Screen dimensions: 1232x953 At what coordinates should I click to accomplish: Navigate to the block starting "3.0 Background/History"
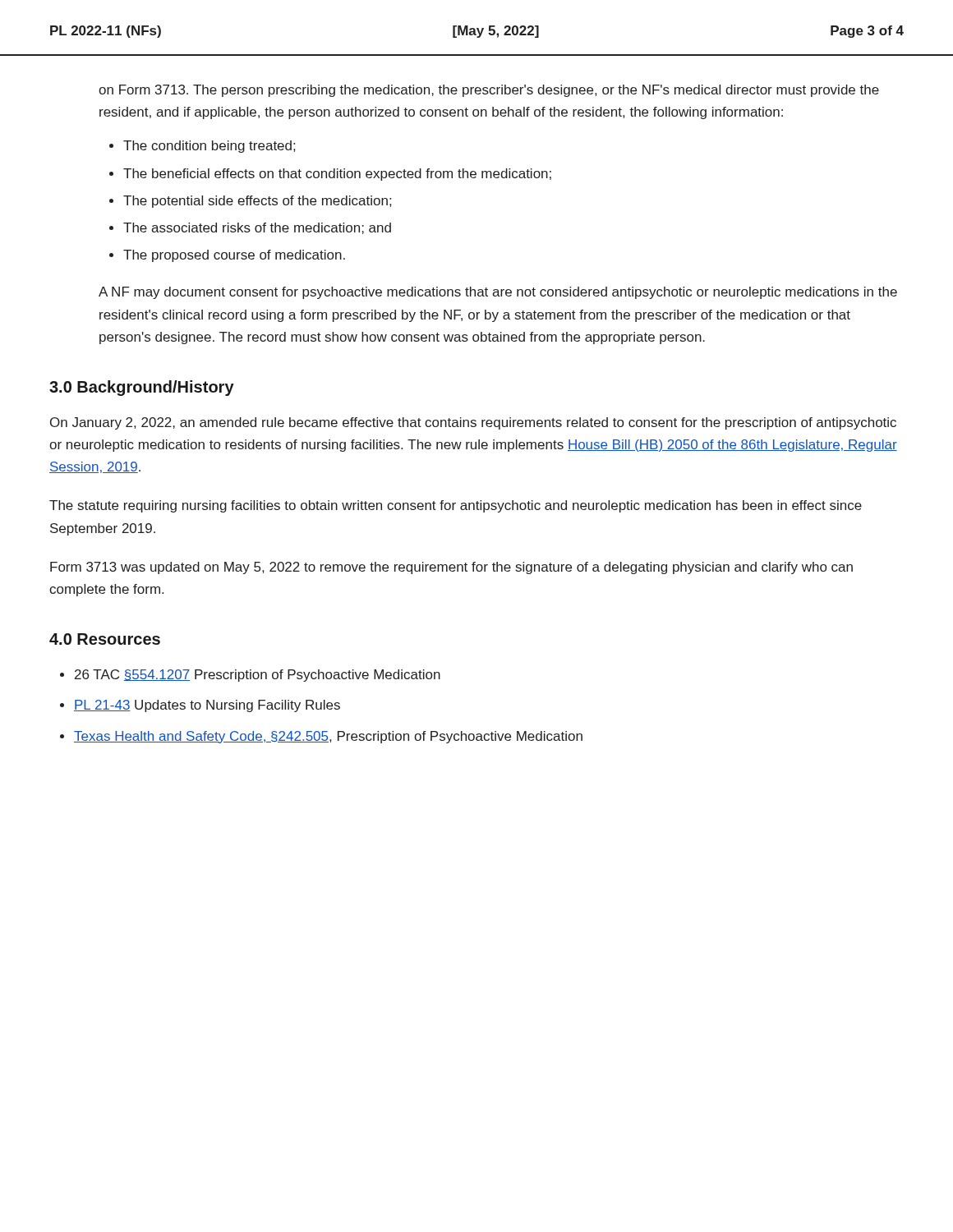click(x=142, y=387)
